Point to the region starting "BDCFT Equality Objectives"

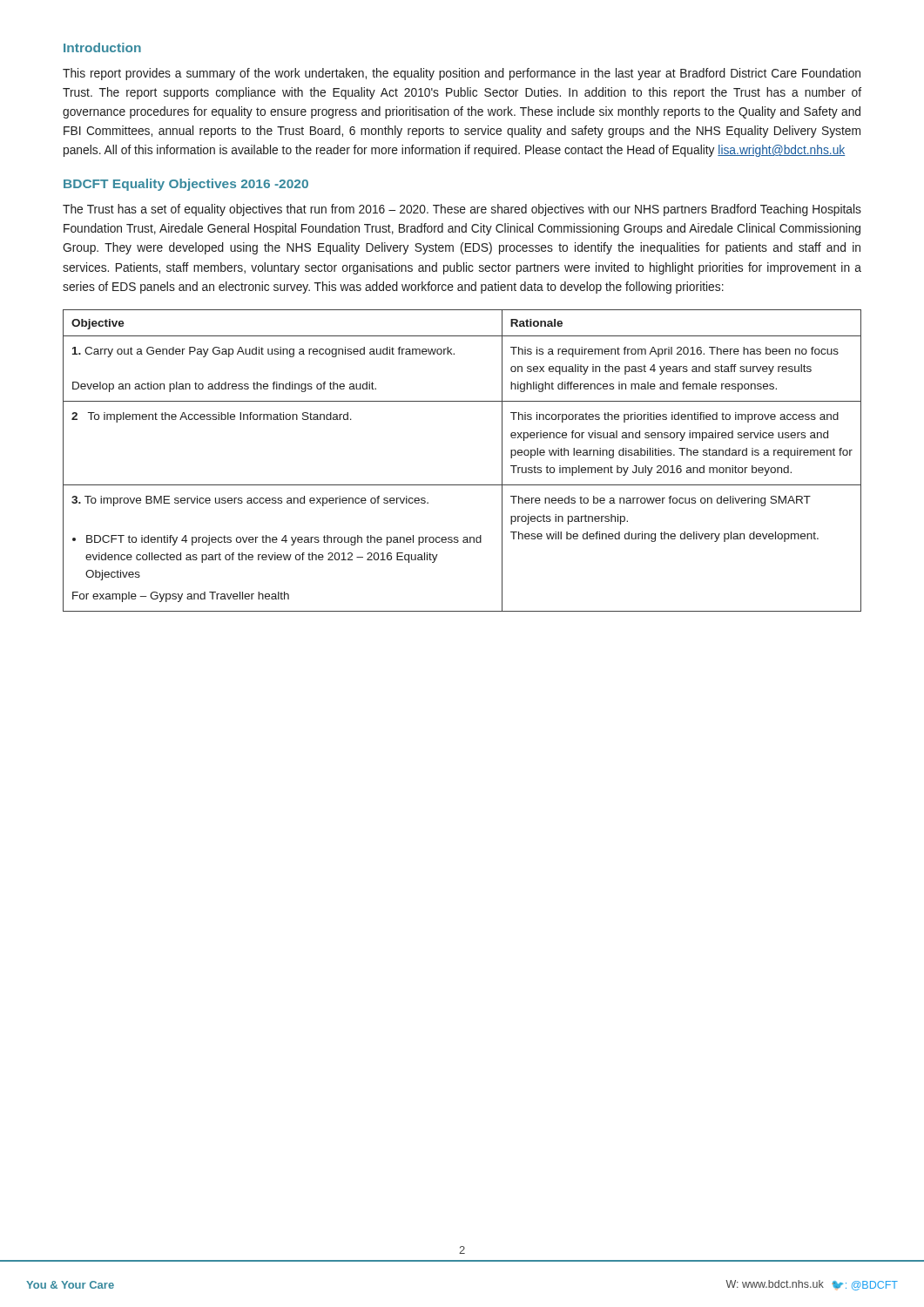click(x=186, y=184)
